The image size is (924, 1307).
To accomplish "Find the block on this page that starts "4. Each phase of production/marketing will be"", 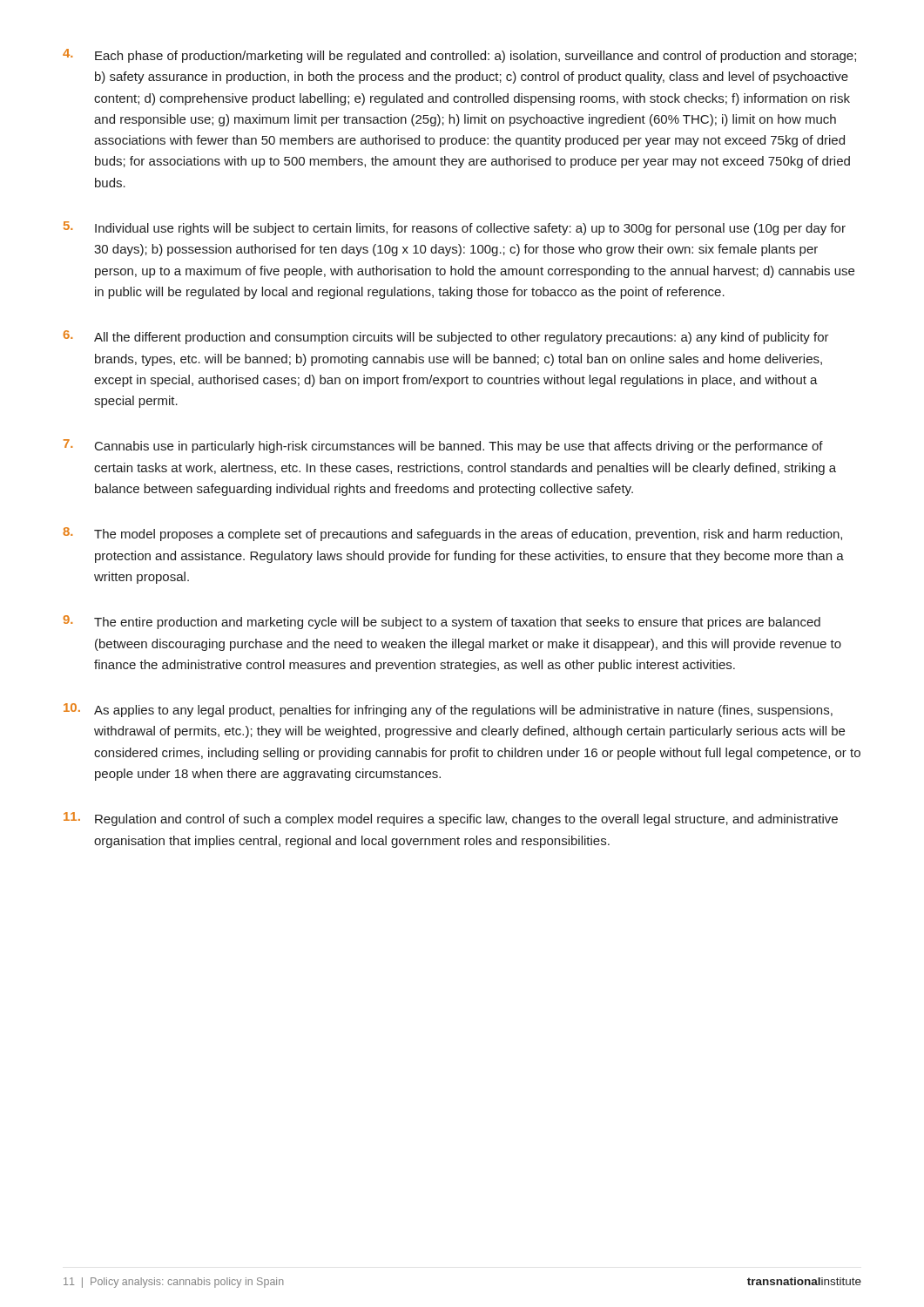I will click(x=462, y=119).
